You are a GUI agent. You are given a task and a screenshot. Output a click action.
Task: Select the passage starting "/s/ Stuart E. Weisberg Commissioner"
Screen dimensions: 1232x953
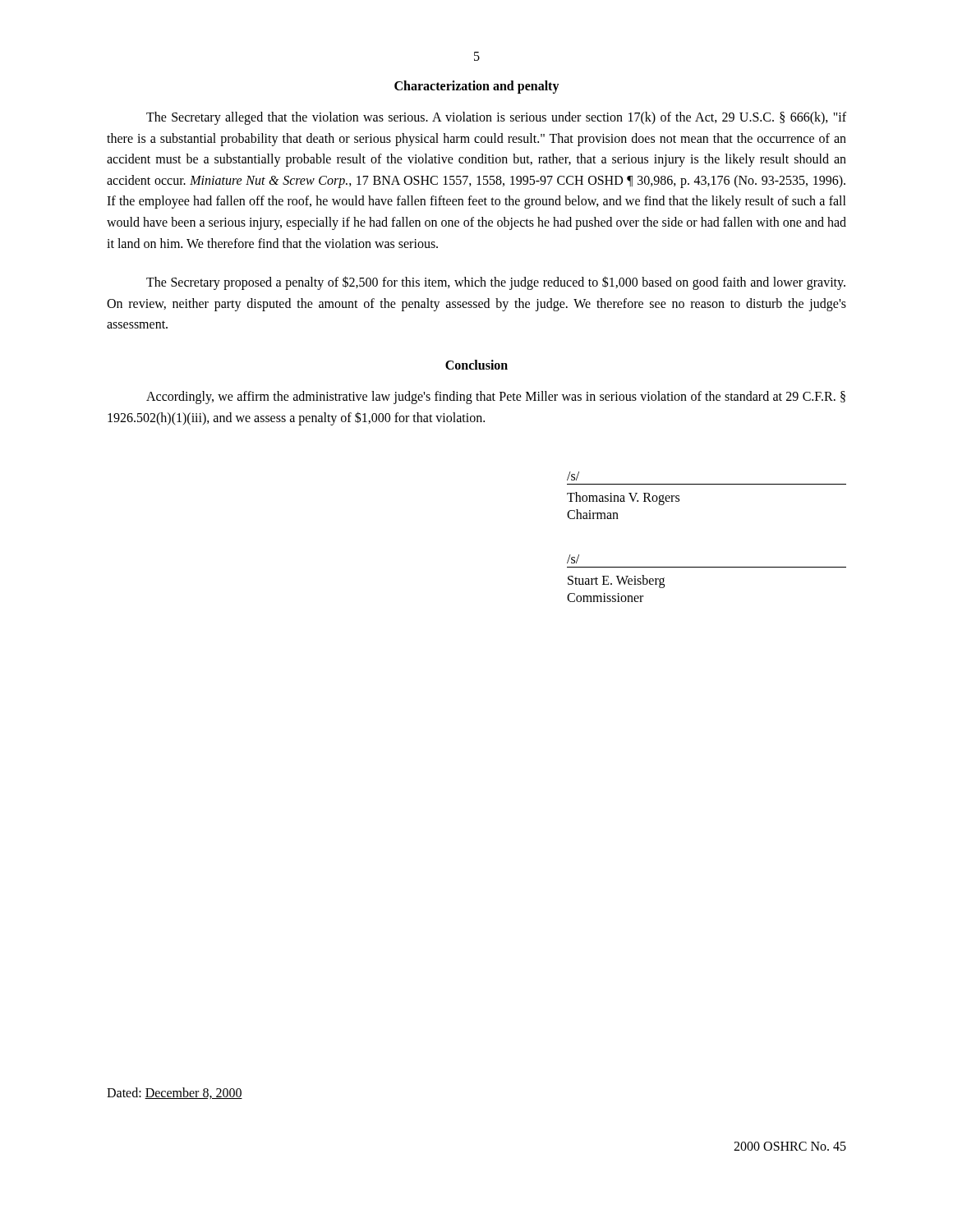[x=573, y=559]
